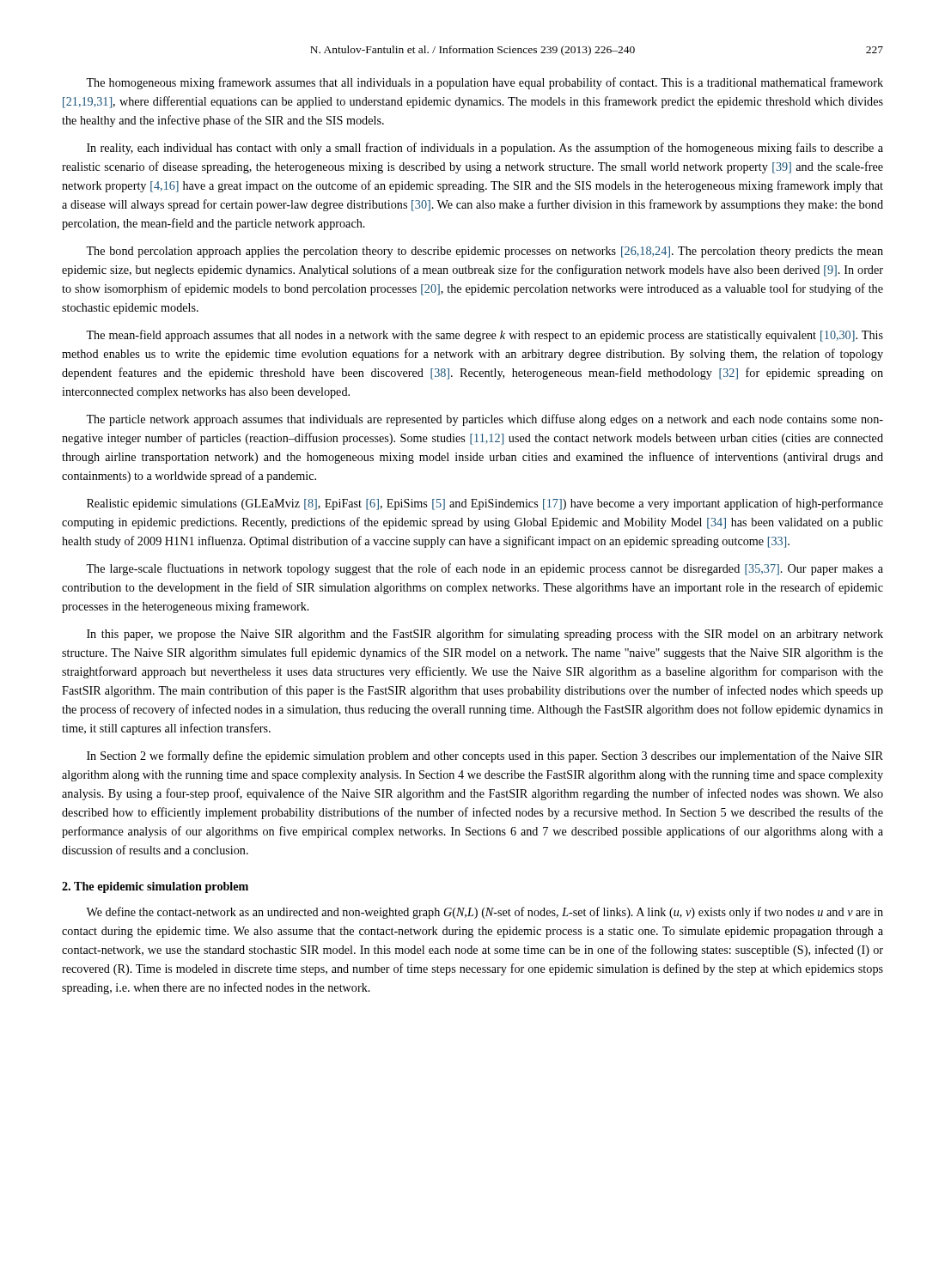The width and height of the screenshot is (945, 1288).
Task: Point to the passage starting "In reality, each individual has contact"
Action: pyautogui.click(x=472, y=185)
